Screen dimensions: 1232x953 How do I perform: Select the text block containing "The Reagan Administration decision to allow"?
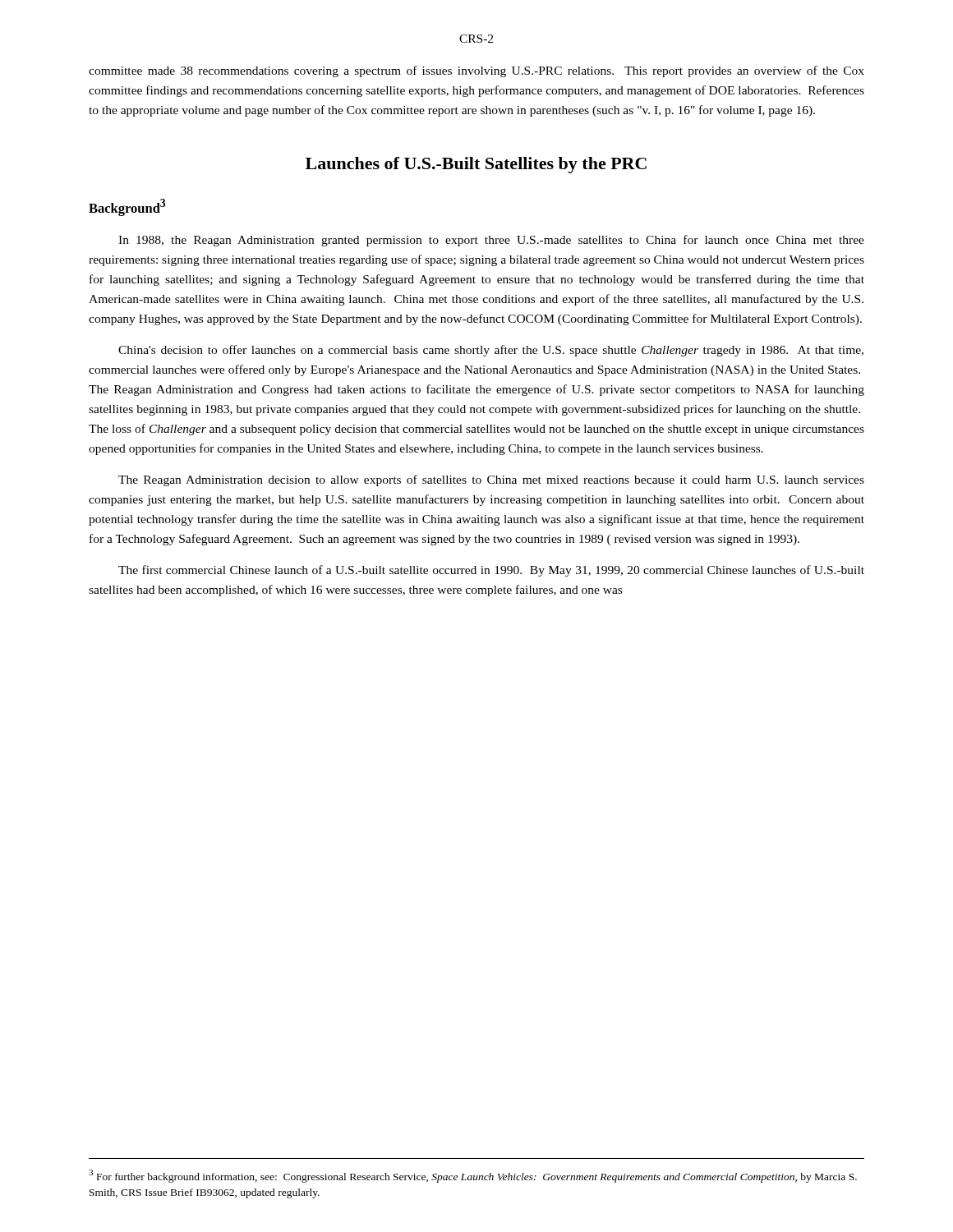pos(476,509)
